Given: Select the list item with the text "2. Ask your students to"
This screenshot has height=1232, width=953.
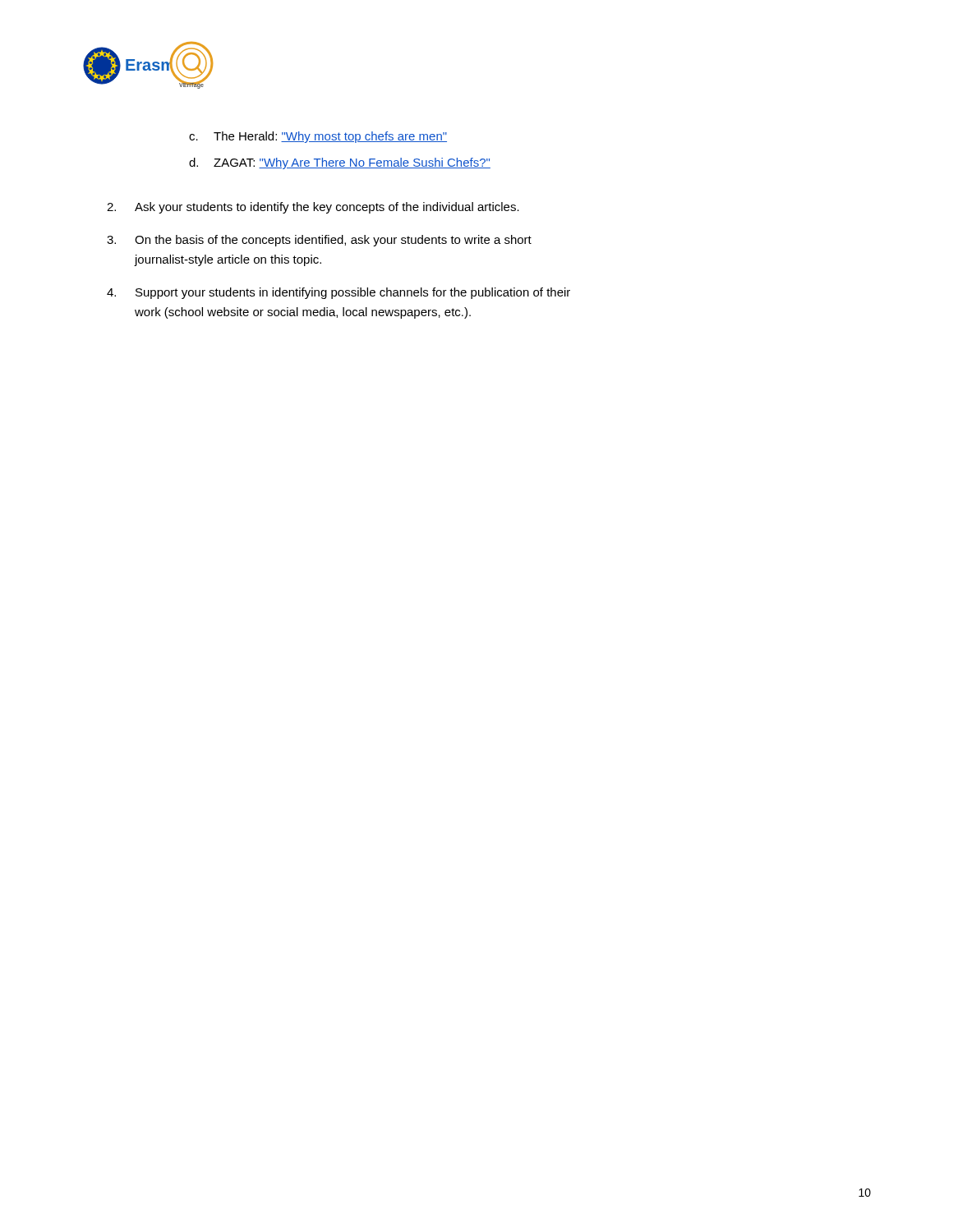Looking at the screenshot, I should click(313, 207).
